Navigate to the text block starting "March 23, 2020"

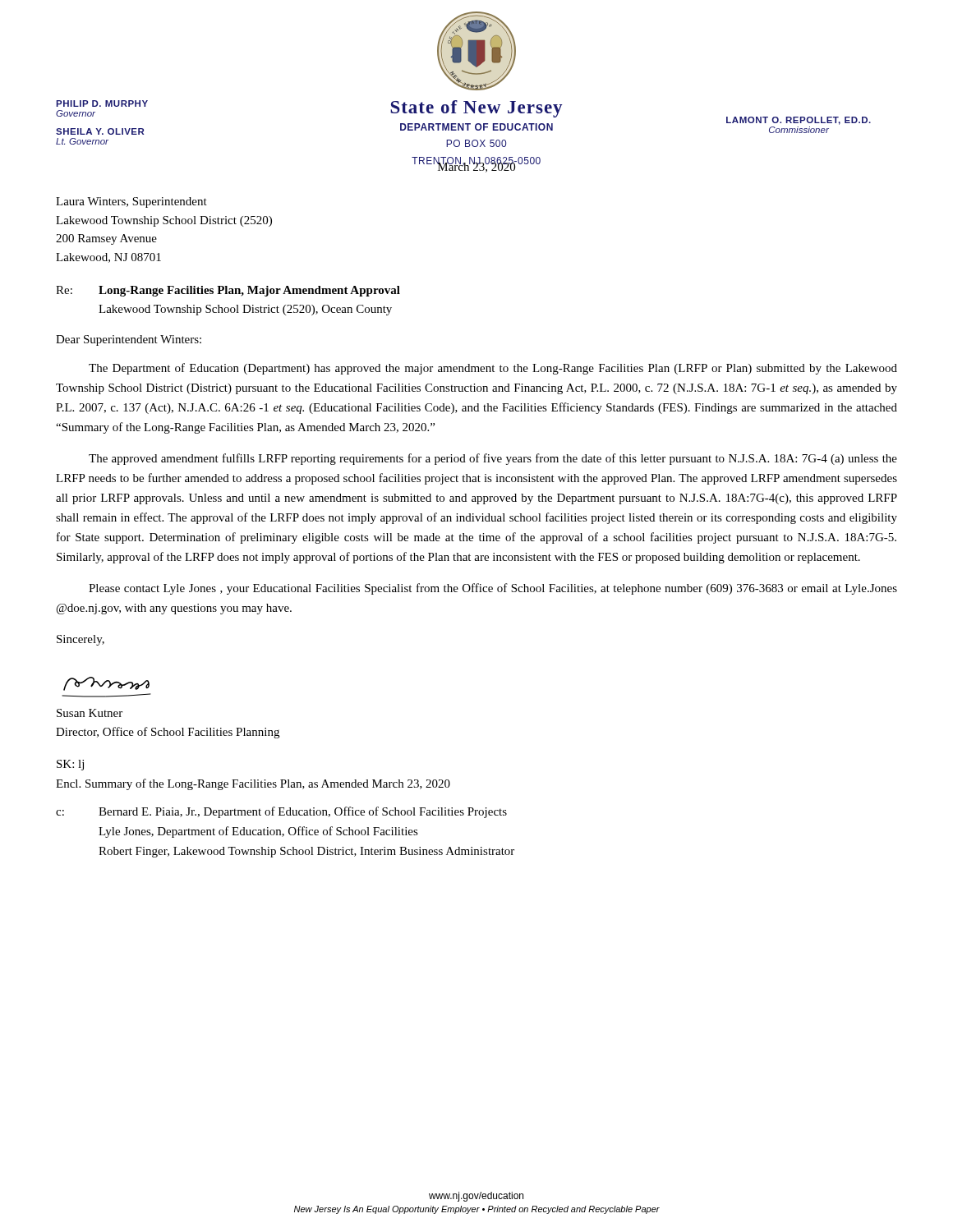(x=476, y=167)
